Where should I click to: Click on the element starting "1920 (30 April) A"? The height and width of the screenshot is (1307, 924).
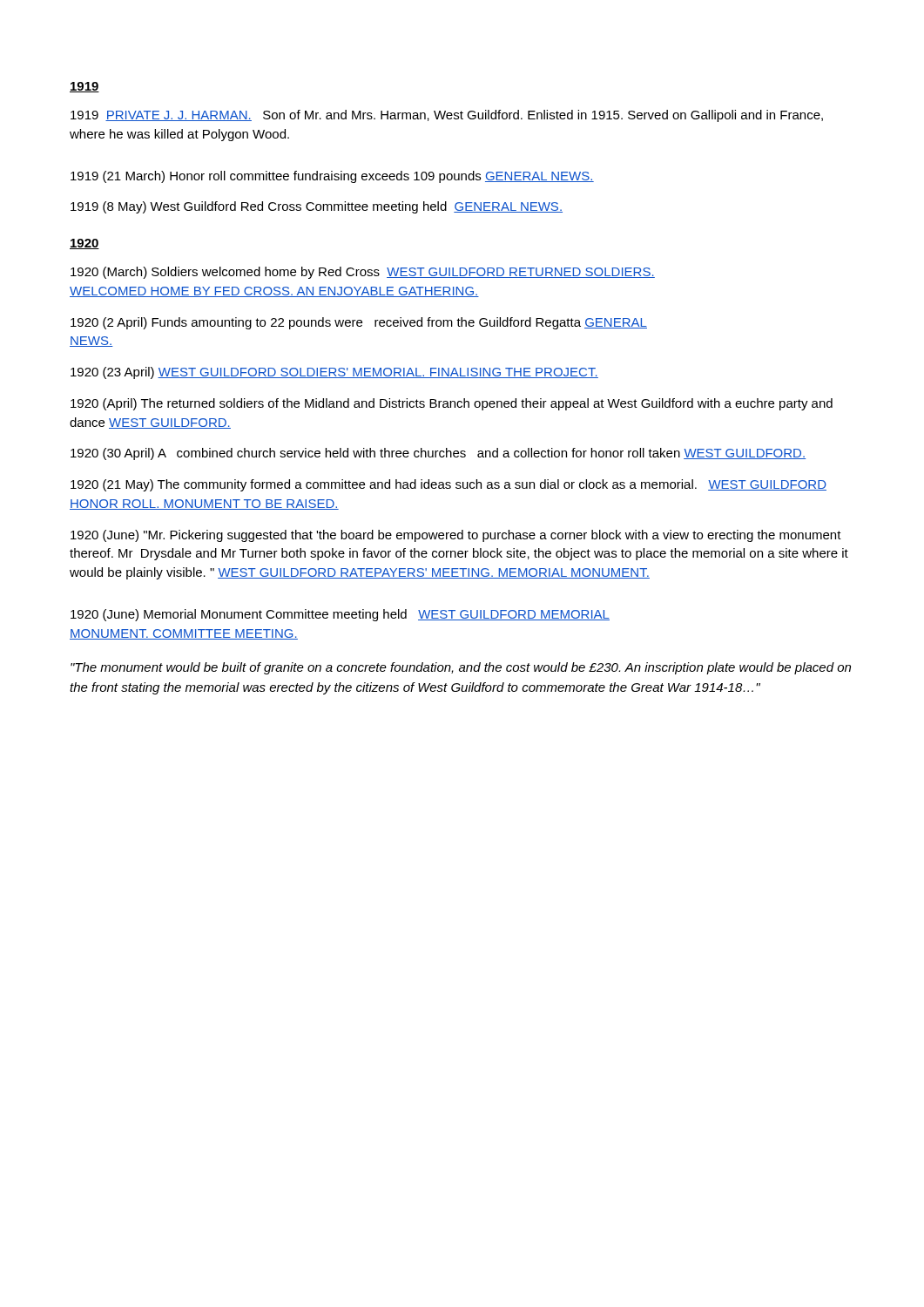tap(438, 453)
